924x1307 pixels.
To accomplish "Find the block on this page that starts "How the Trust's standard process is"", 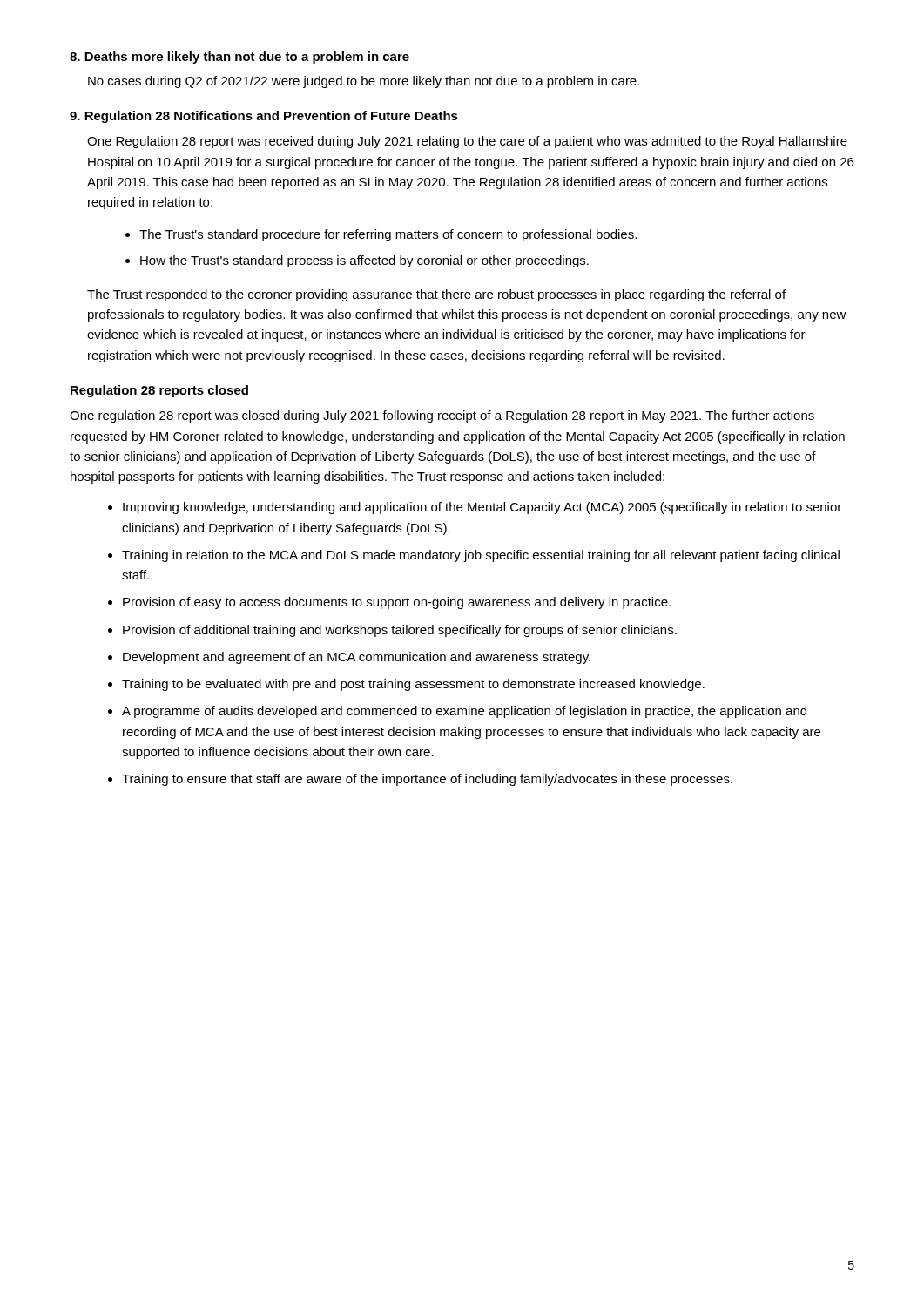I will point(364,260).
